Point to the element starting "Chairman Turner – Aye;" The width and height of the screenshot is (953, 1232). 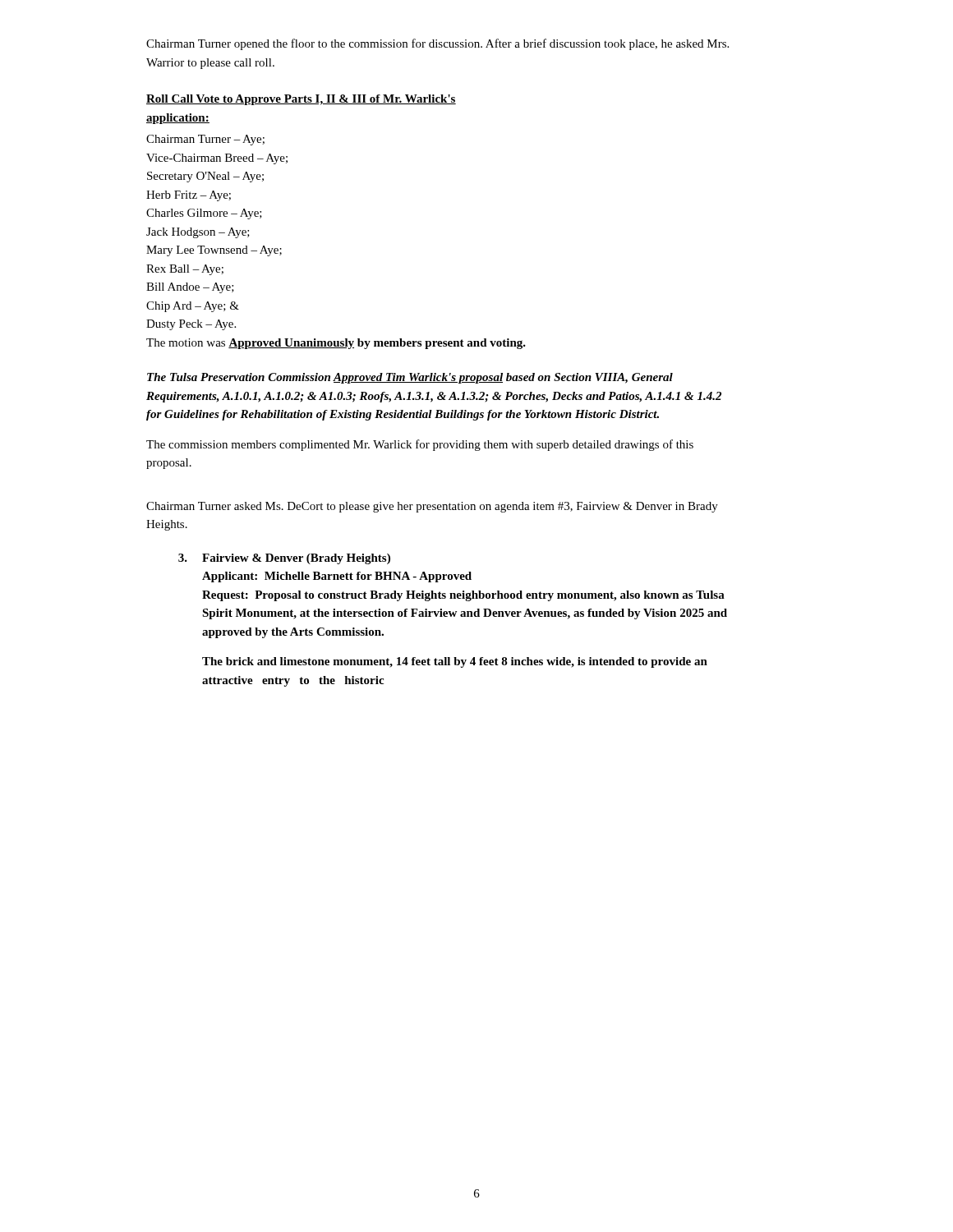point(205,140)
